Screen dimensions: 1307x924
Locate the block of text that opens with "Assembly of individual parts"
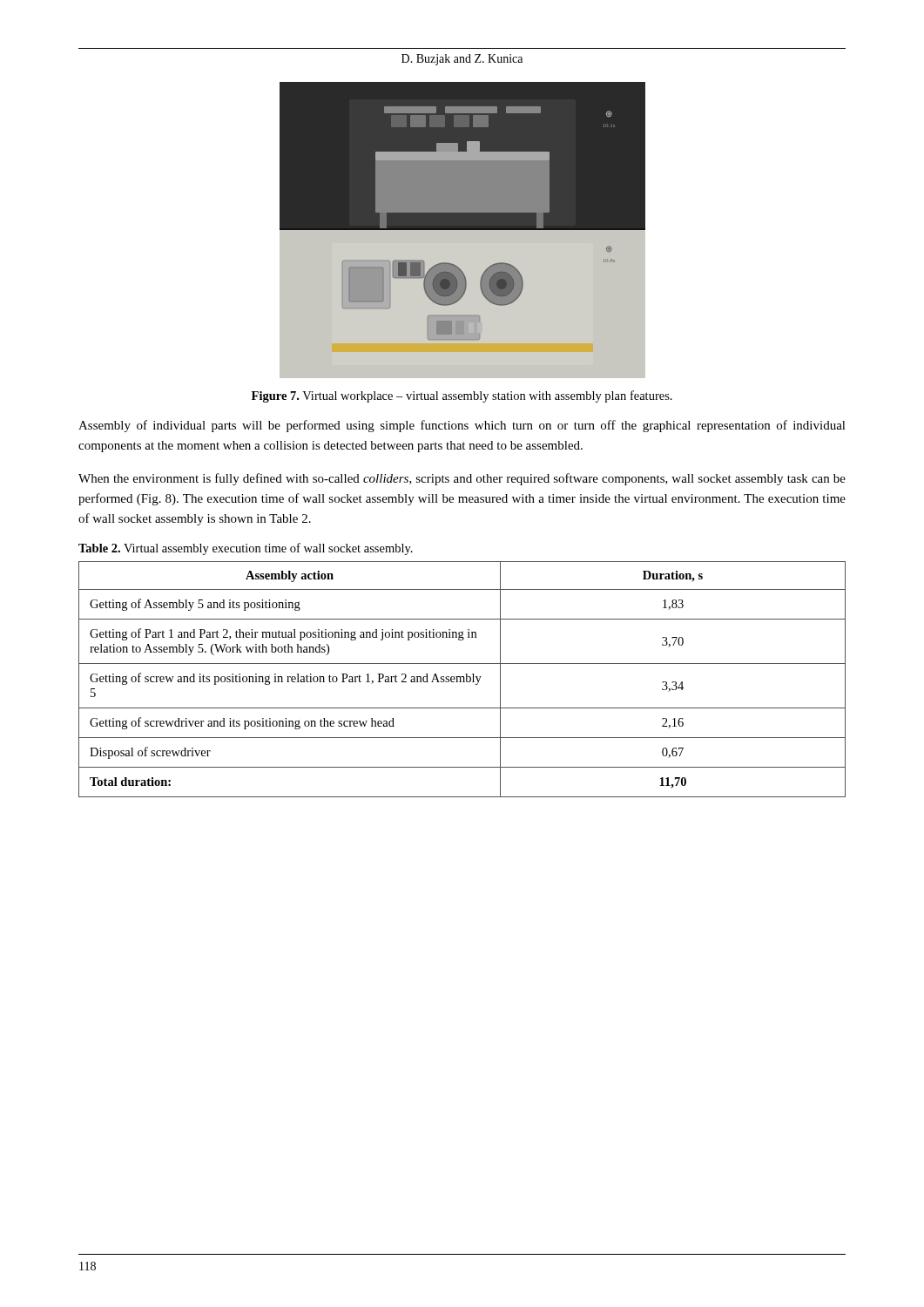462,435
